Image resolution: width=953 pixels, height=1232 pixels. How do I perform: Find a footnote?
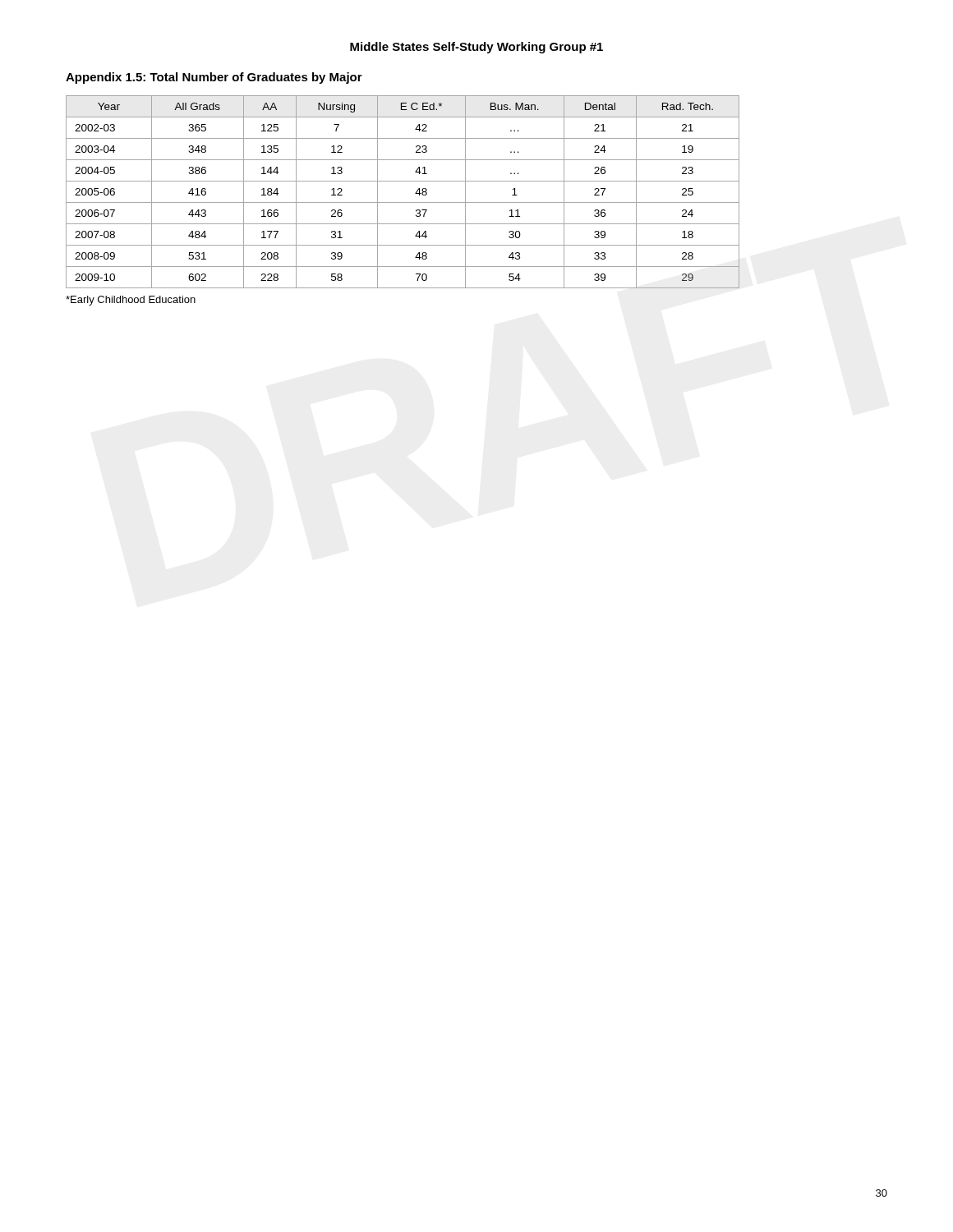pyautogui.click(x=131, y=299)
